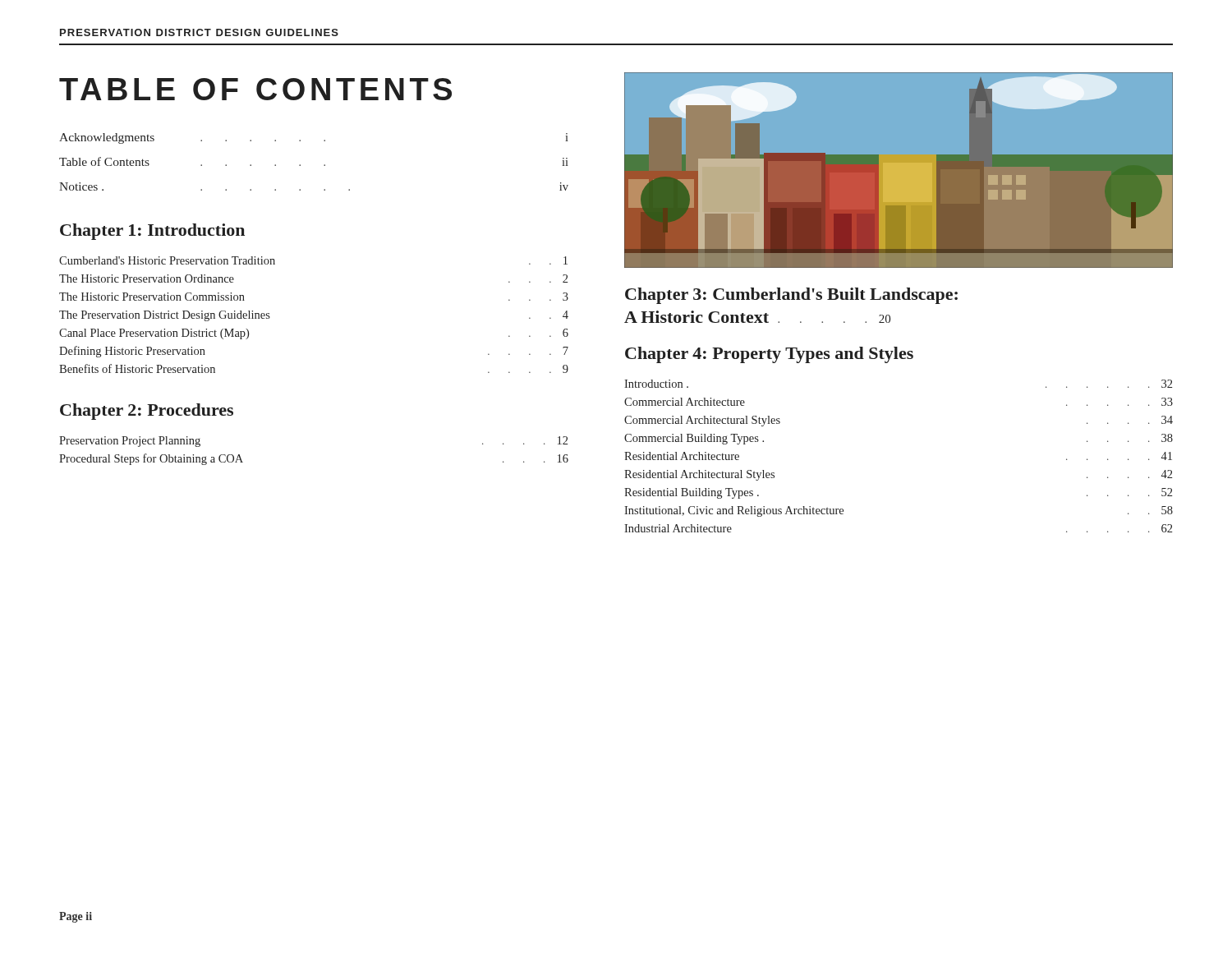This screenshot has width=1232, height=953.
Task: Locate the passage starting "Chapter 1: Introduction"
Action: [x=152, y=230]
